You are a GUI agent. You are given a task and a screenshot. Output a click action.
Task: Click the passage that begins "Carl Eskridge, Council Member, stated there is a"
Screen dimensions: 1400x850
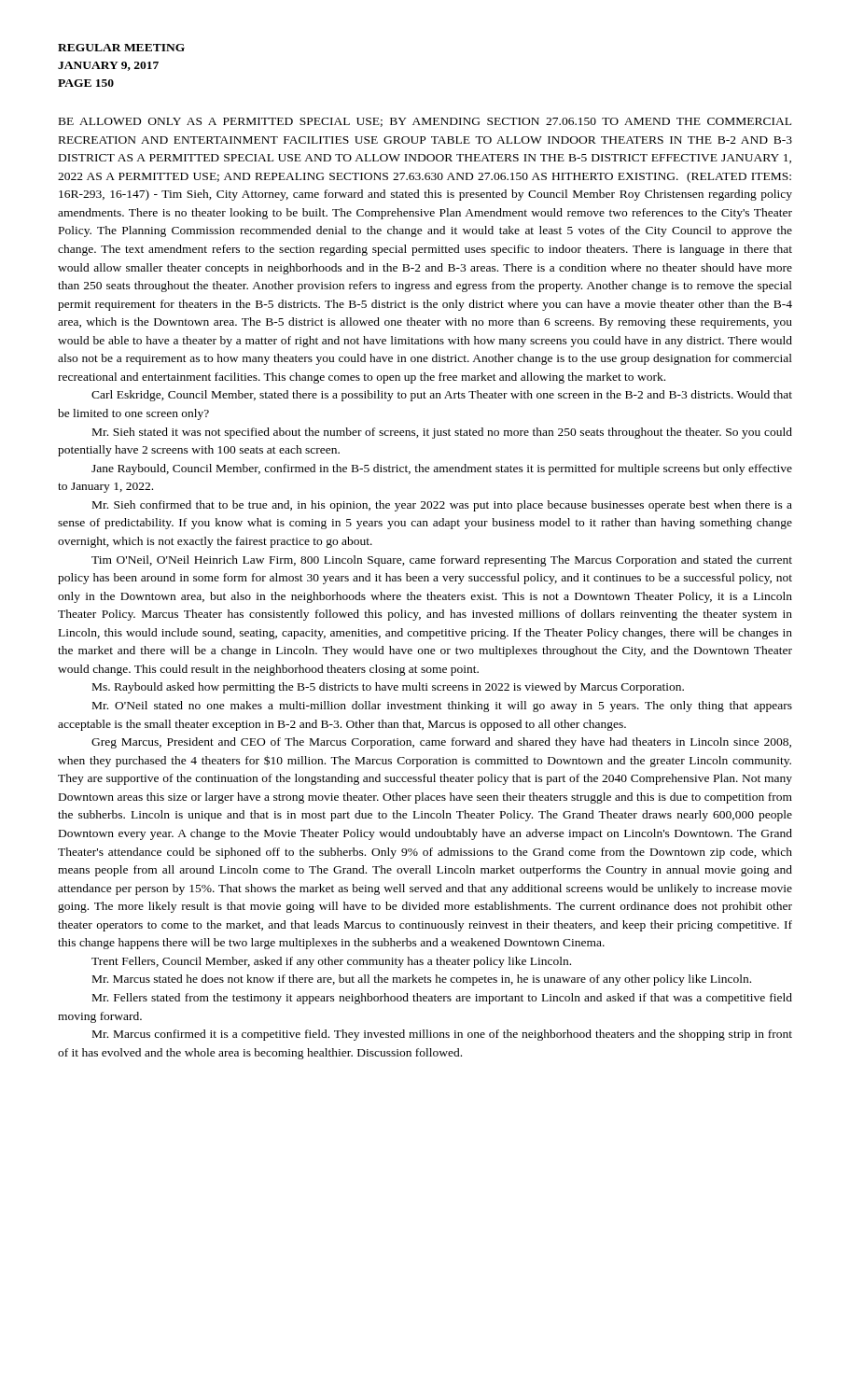coord(425,404)
